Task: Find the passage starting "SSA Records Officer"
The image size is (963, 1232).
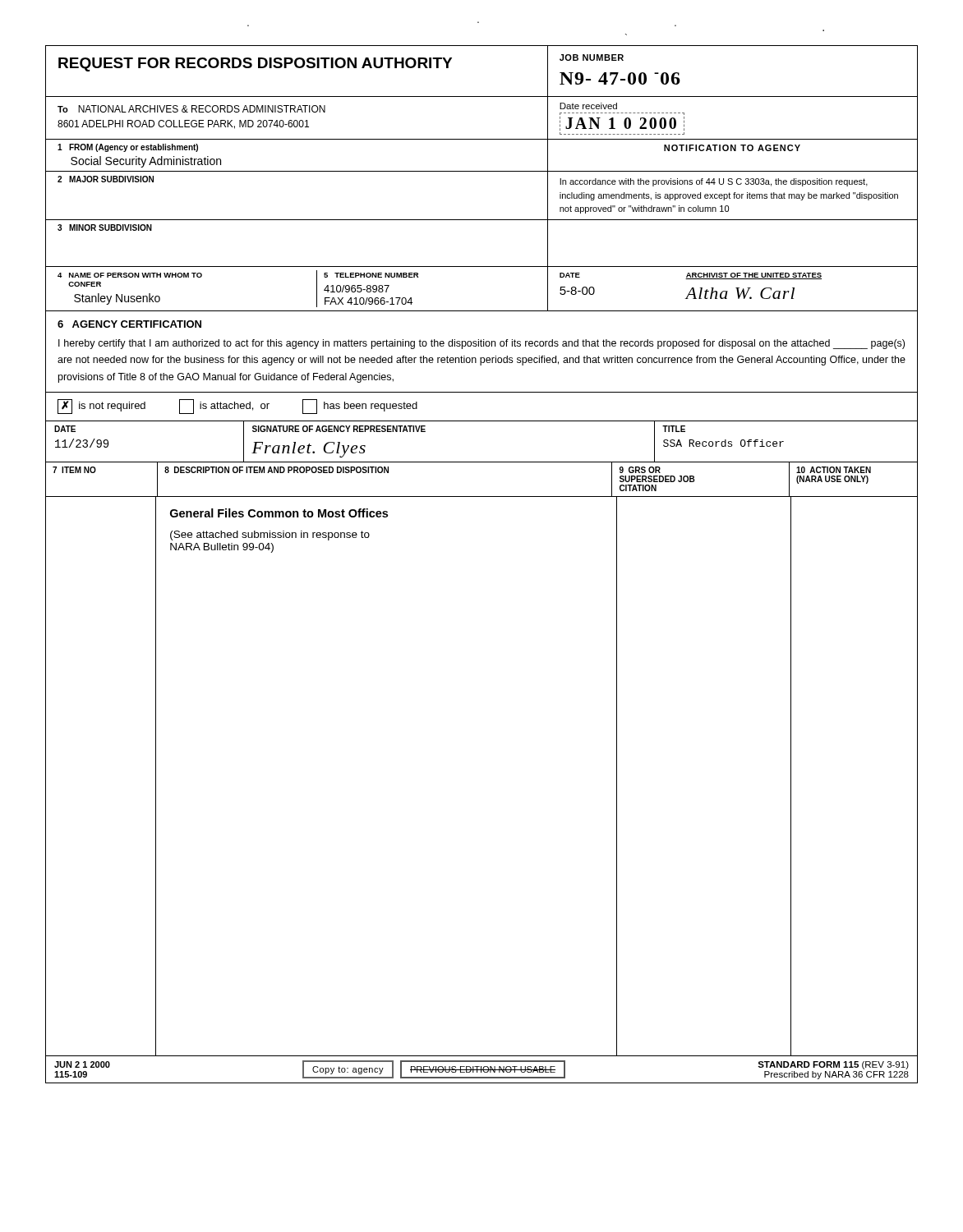Action: coord(724,444)
